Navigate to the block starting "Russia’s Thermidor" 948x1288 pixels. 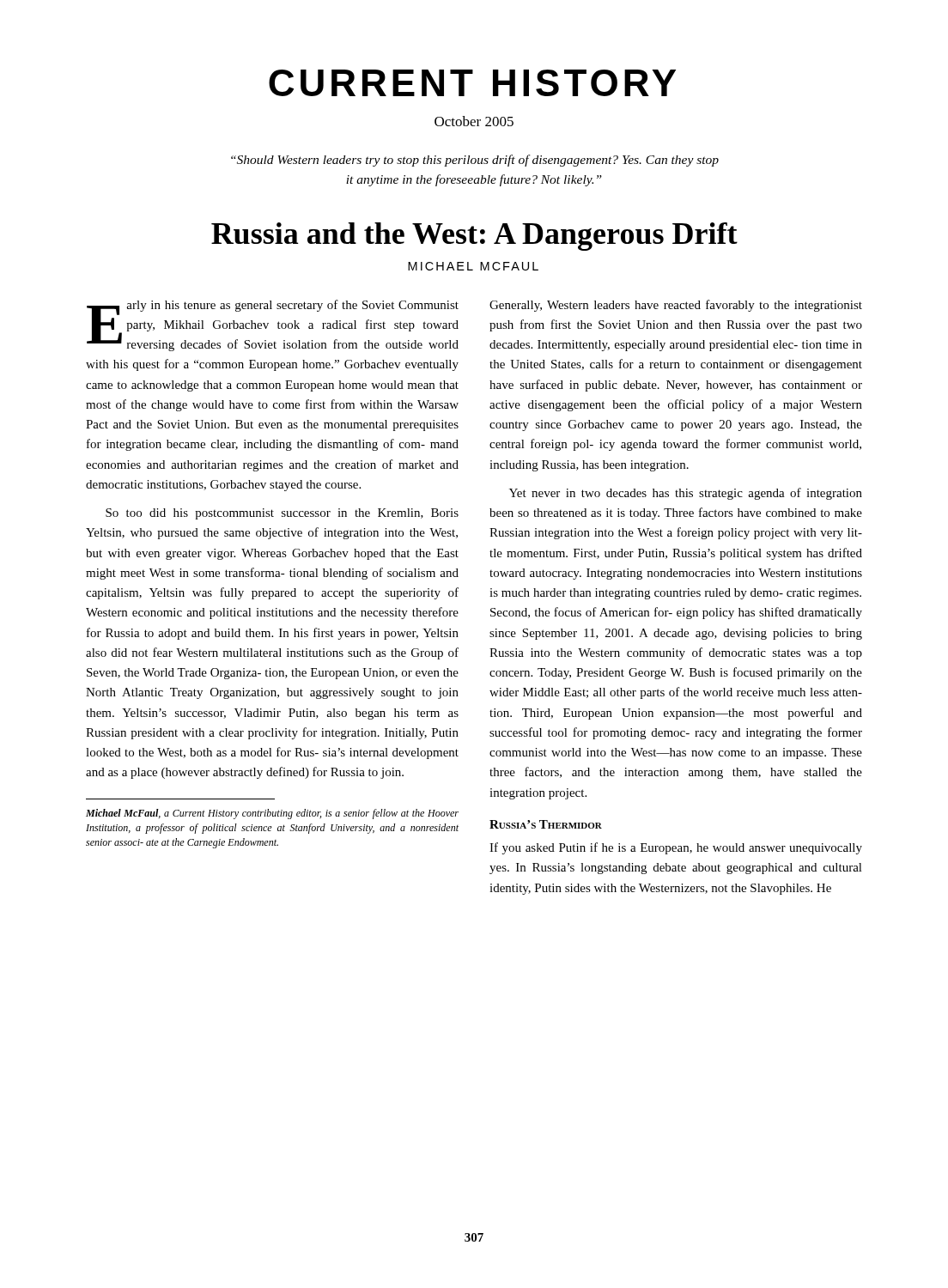[x=546, y=824]
